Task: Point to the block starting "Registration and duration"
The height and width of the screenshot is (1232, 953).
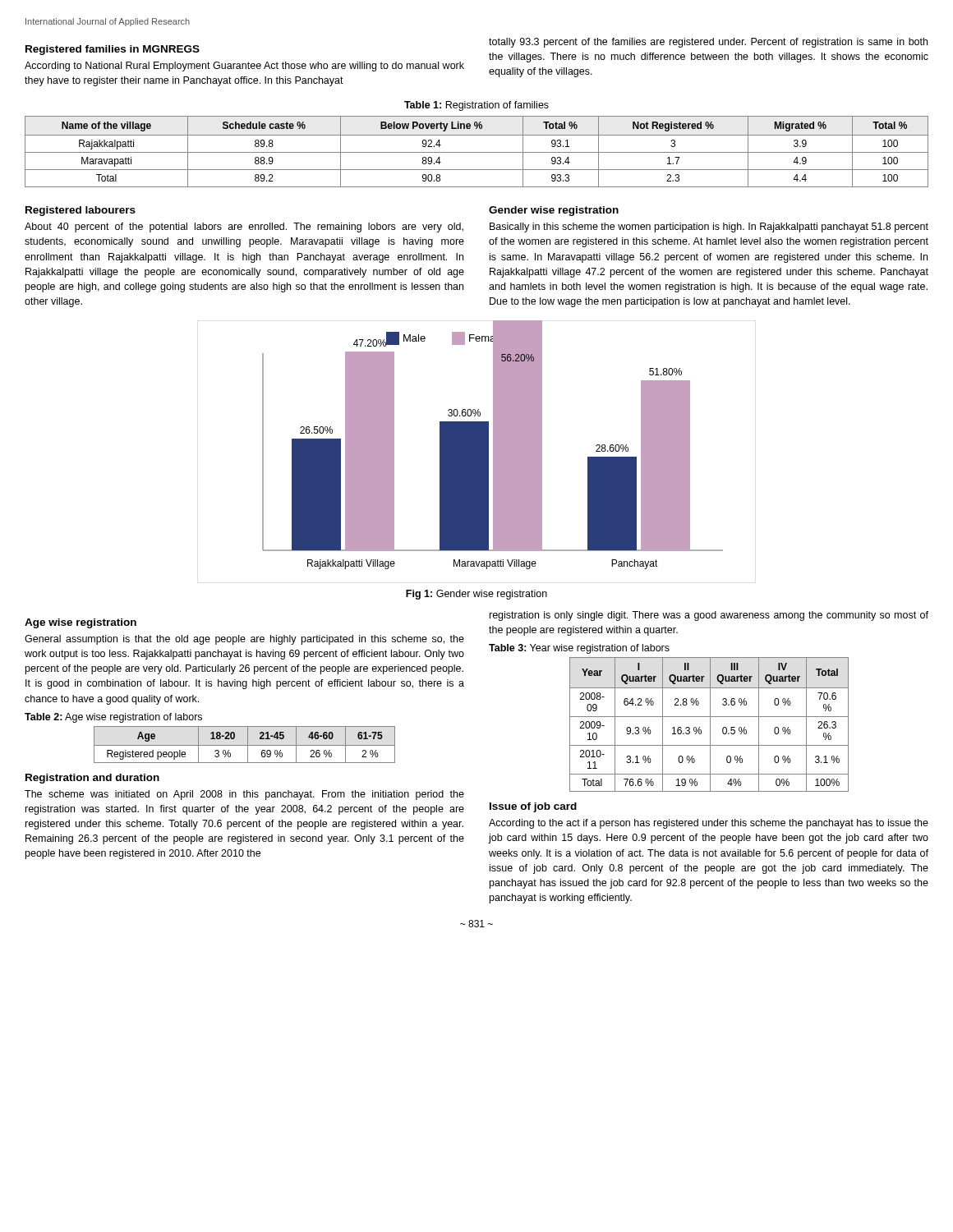Action: click(92, 779)
